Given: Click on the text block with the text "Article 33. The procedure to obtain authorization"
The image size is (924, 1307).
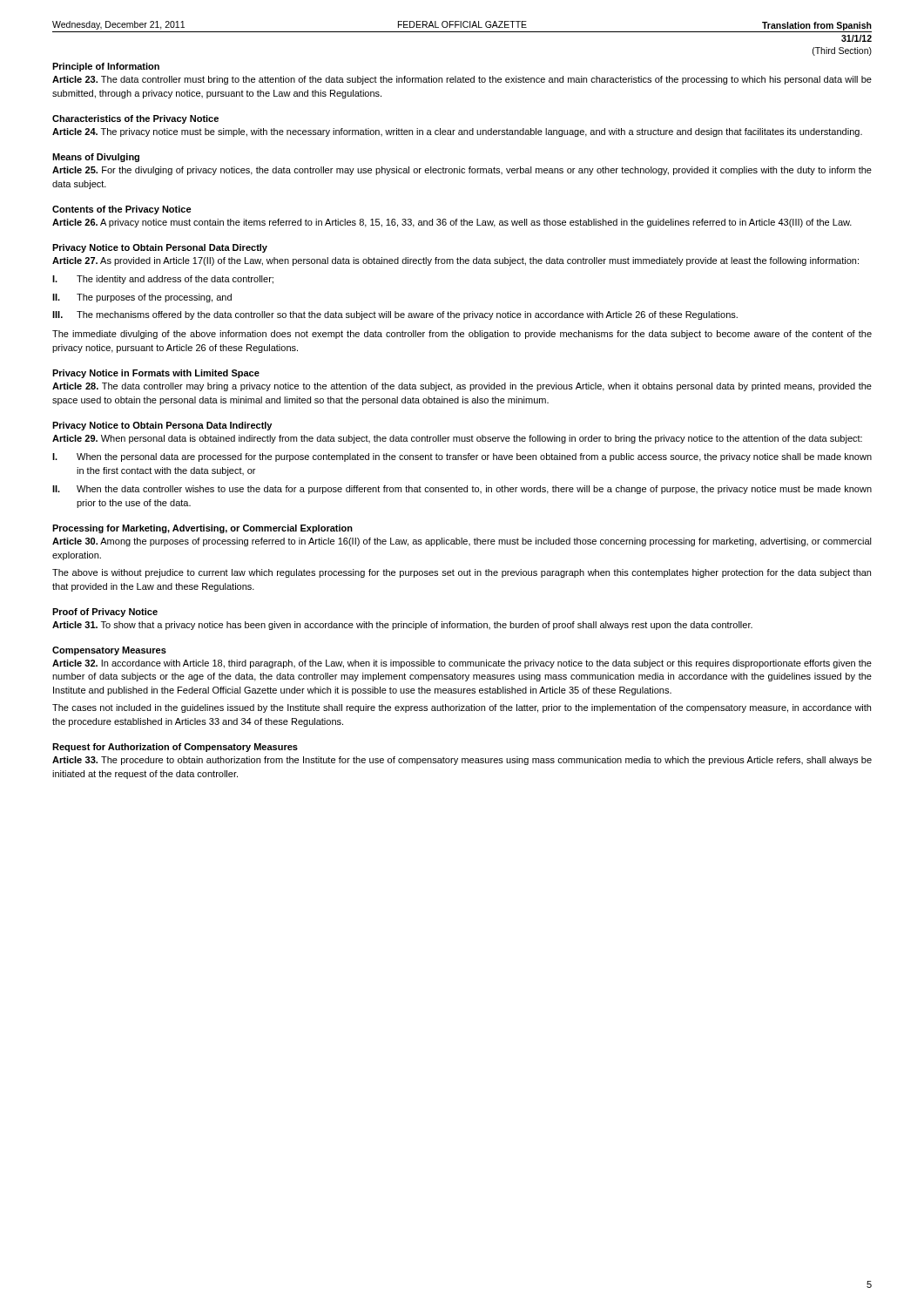Looking at the screenshot, I should 462,767.
